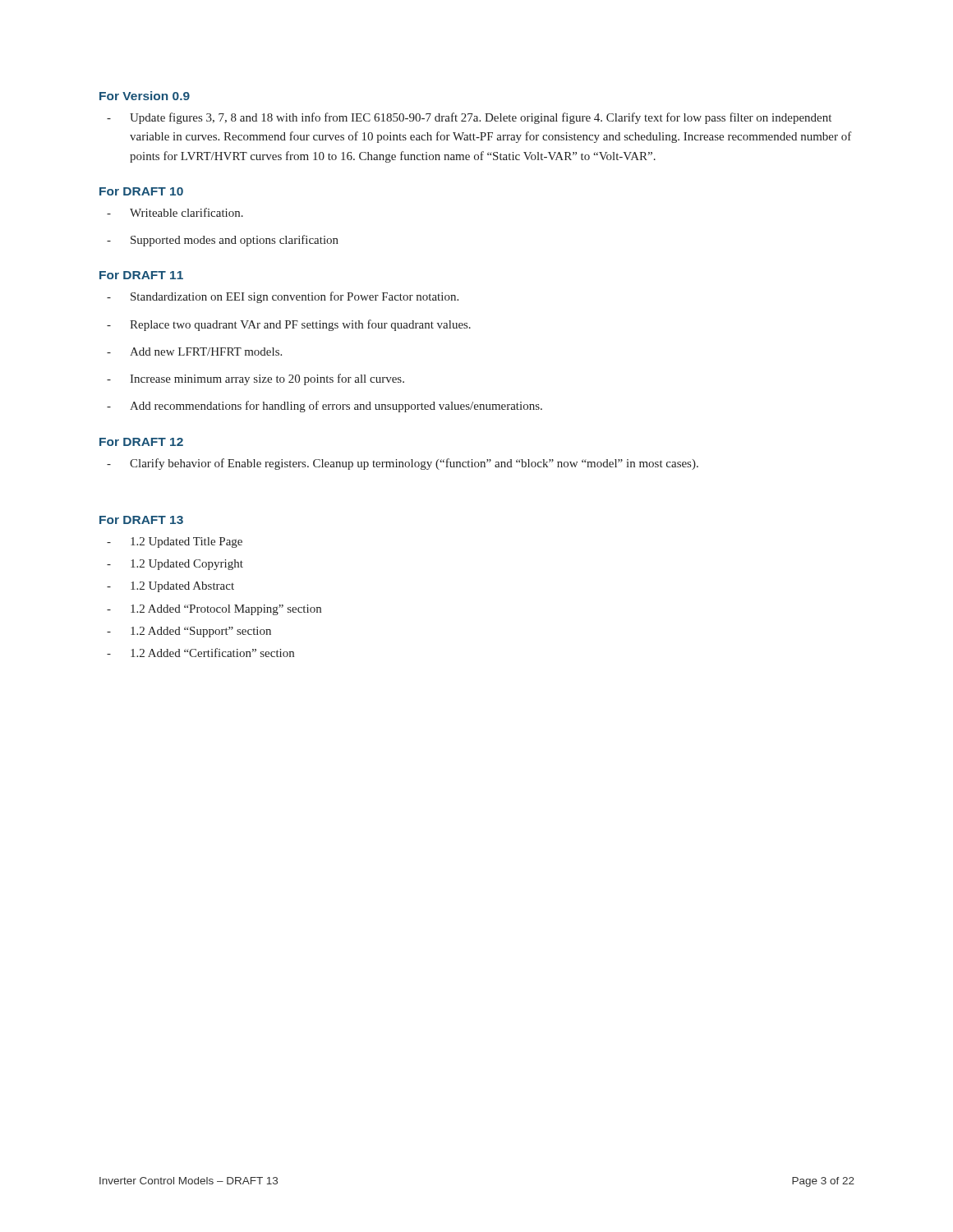Point to "- 1.2 Added “Protocol Mapping” section"
Screen dimensions: 1232x953
pyautogui.click(x=214, y=610)
